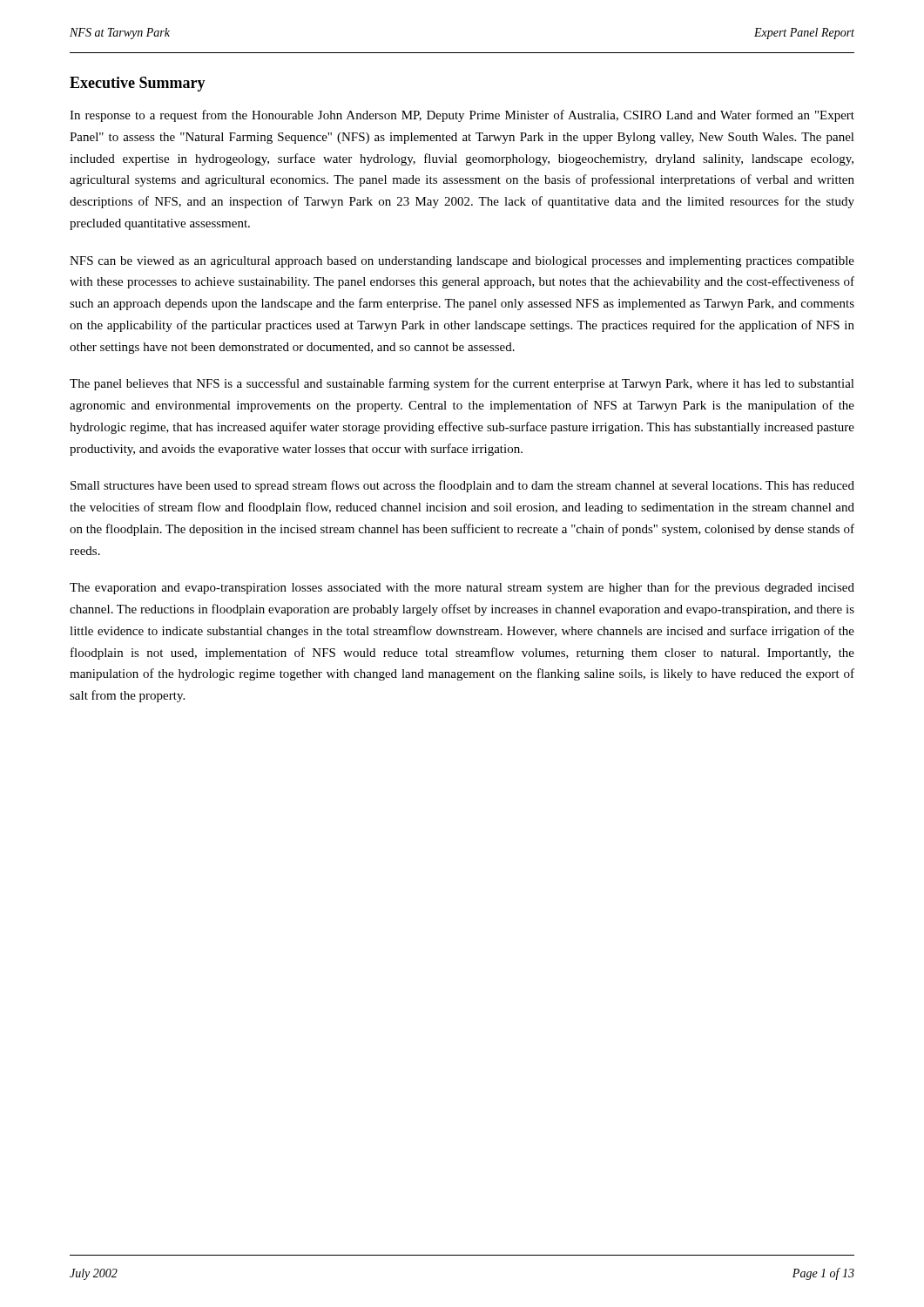Select the section header containing "Executive Summary"
This screenshot has width=924, height=1307.
pyautogui.click(x=137, y=83)
